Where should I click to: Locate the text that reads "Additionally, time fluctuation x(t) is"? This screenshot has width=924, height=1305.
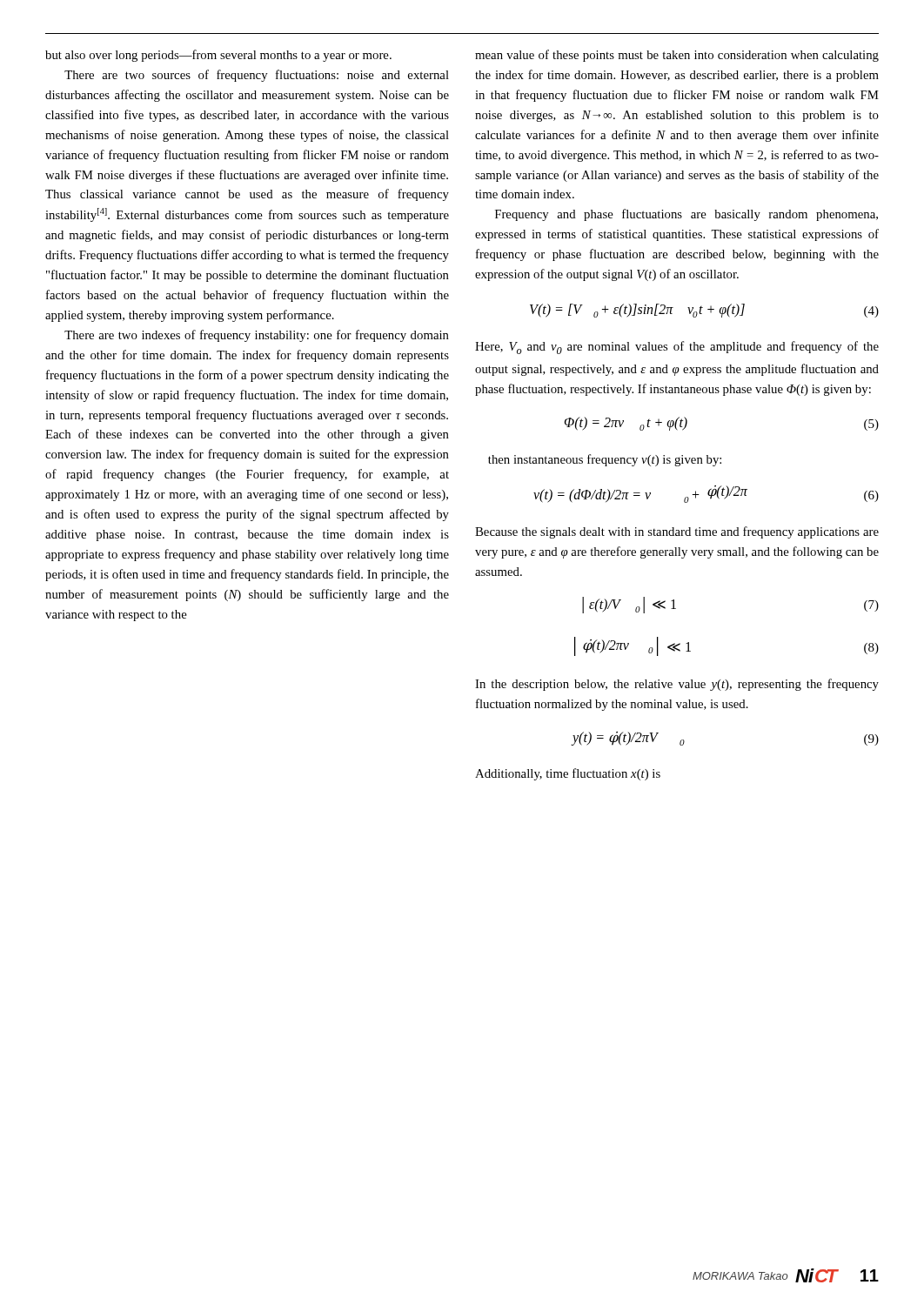568,774
